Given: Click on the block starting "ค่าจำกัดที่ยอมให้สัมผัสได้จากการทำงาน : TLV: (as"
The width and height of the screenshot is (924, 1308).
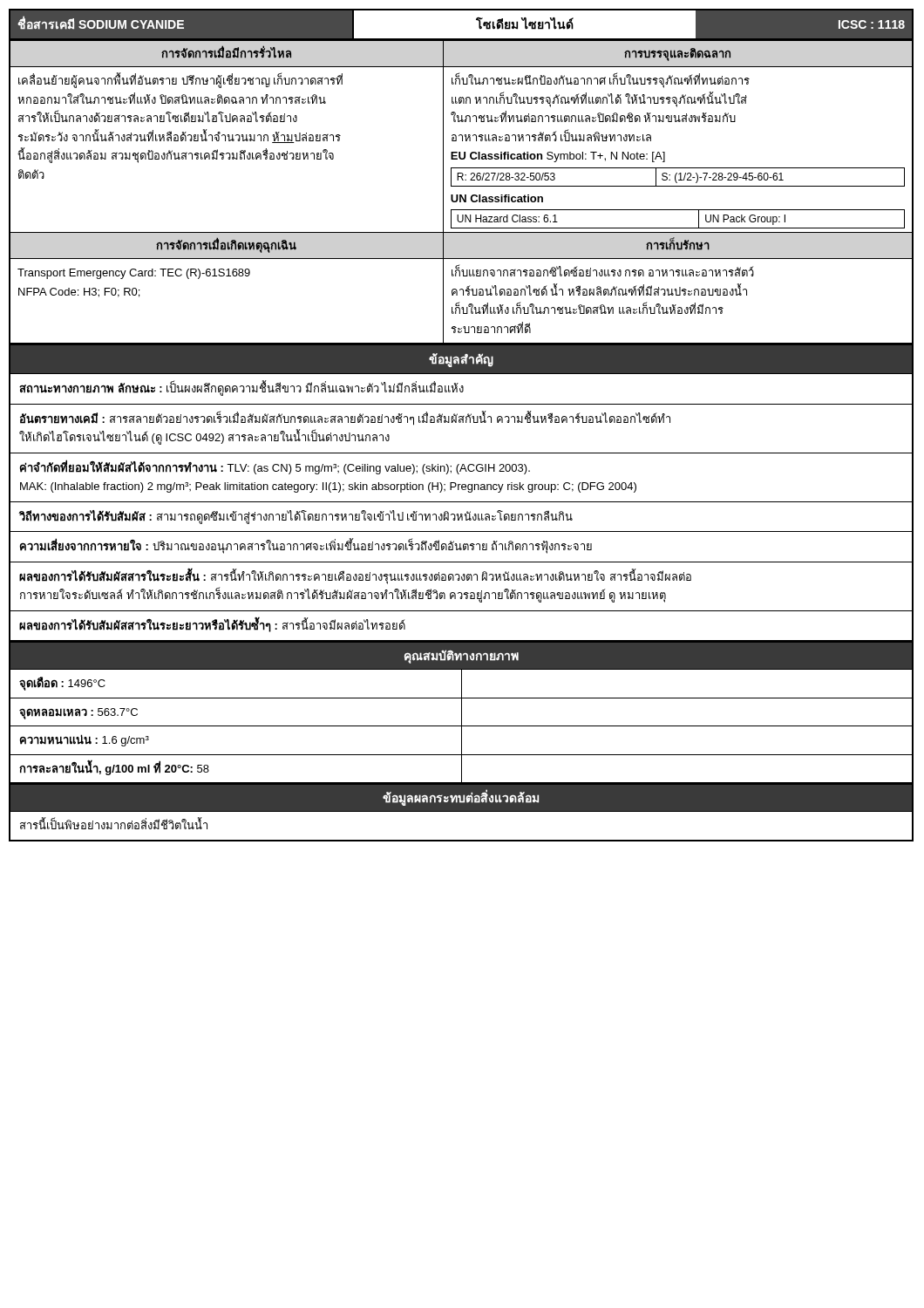Looking at the screenshot, I should [461, 477].
